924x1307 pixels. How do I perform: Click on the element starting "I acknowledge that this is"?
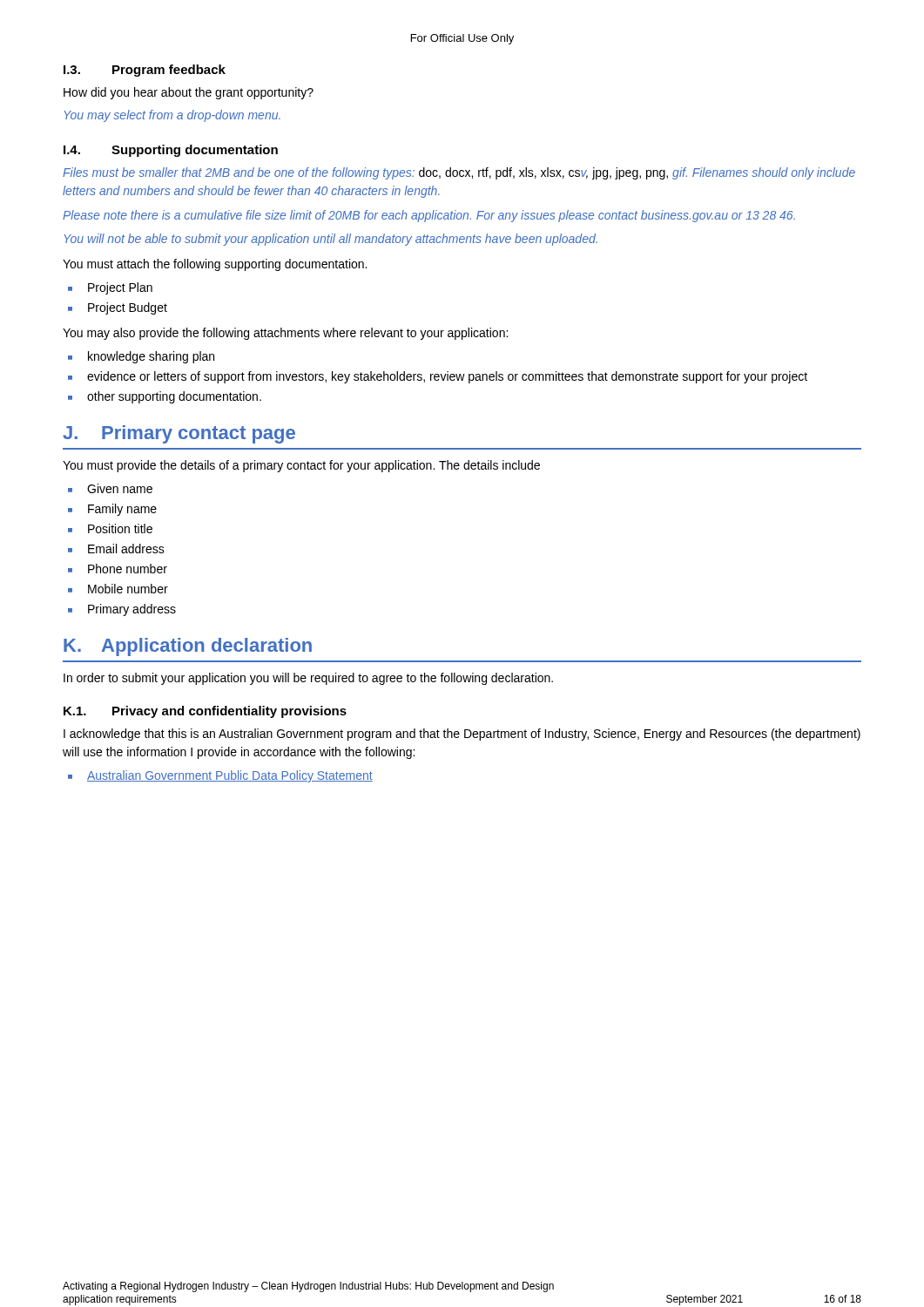[462, 743]
